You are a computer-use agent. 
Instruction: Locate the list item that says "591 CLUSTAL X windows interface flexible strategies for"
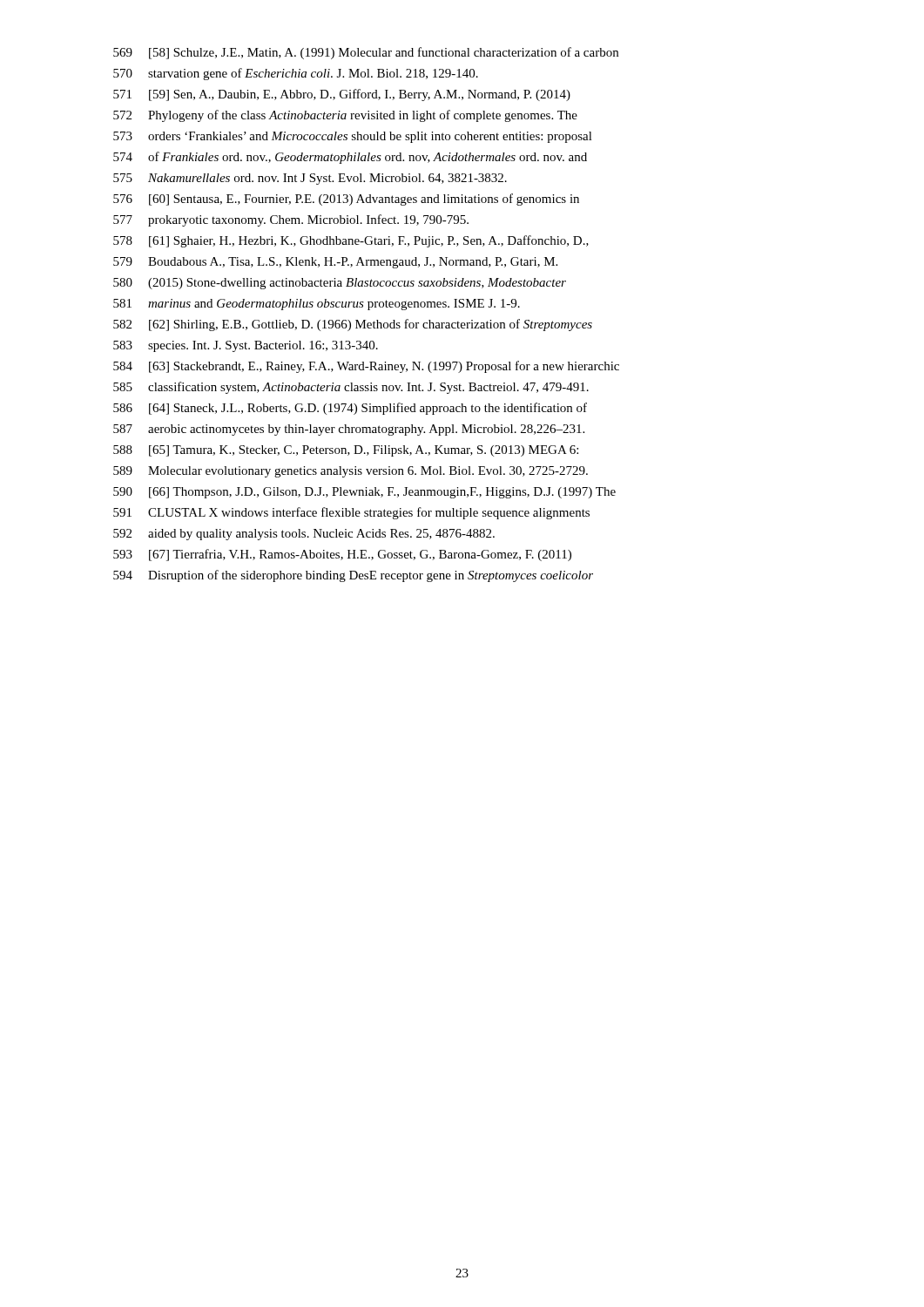(x=471, y=512)
